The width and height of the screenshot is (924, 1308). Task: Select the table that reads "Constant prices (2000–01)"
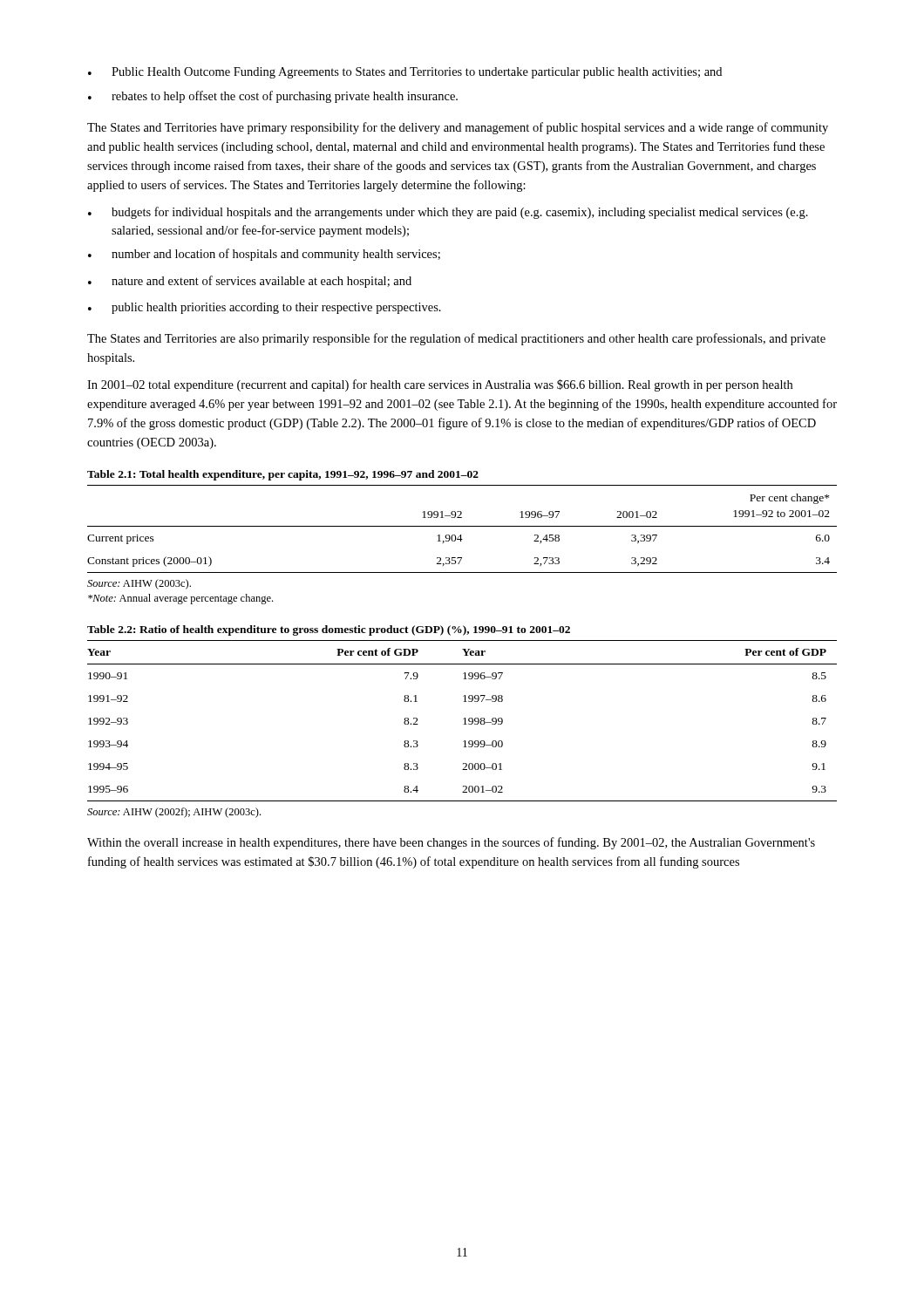pyautogui.click(x=462, y=529)
